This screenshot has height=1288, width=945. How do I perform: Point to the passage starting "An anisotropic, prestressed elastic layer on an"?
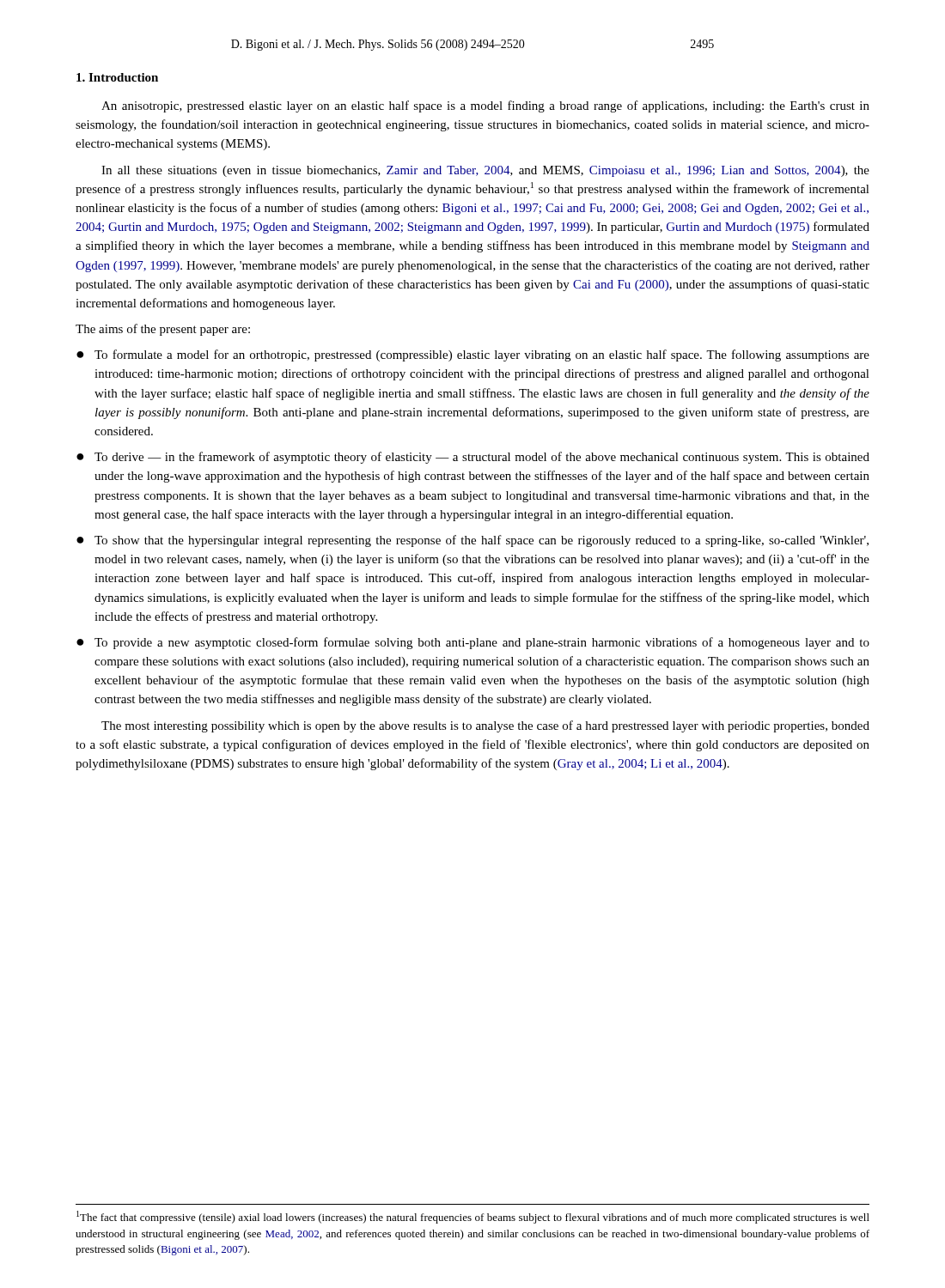click(x=472, y=217)
